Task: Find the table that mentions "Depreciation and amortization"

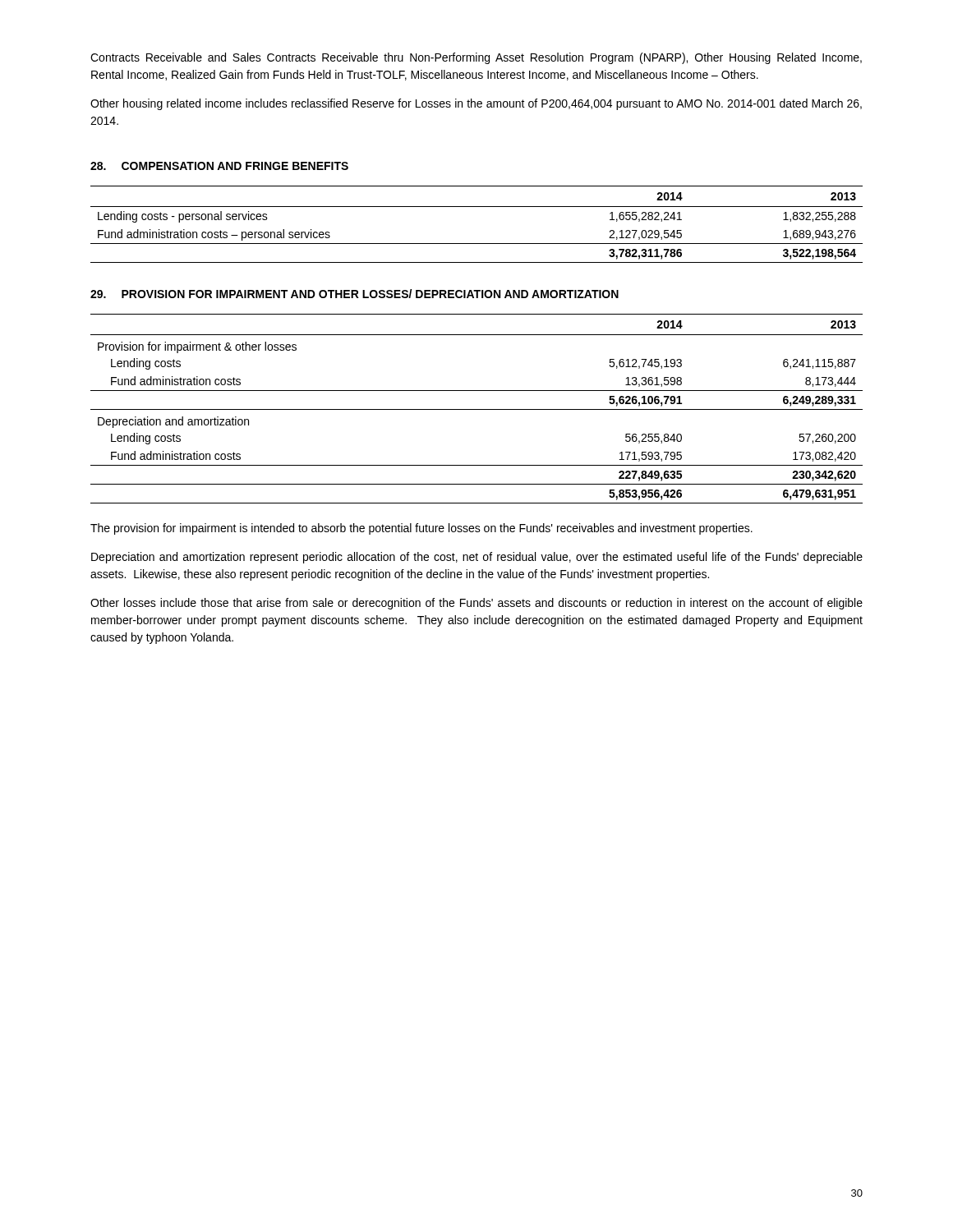Action: (x=476, y=409)
